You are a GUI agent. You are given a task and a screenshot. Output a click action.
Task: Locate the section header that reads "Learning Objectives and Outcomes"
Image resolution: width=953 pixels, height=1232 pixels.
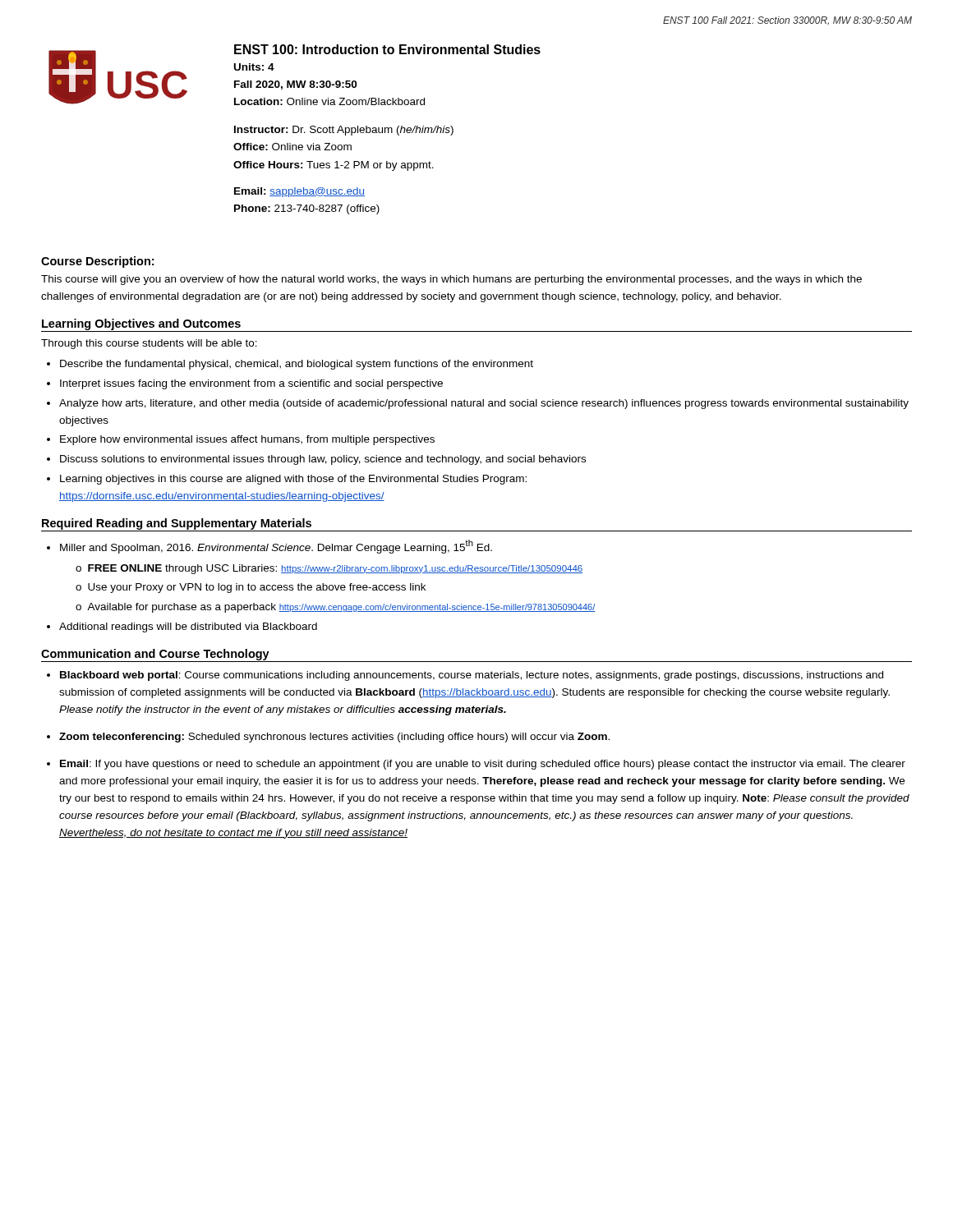pyautogui.click(x=141, y=323)
